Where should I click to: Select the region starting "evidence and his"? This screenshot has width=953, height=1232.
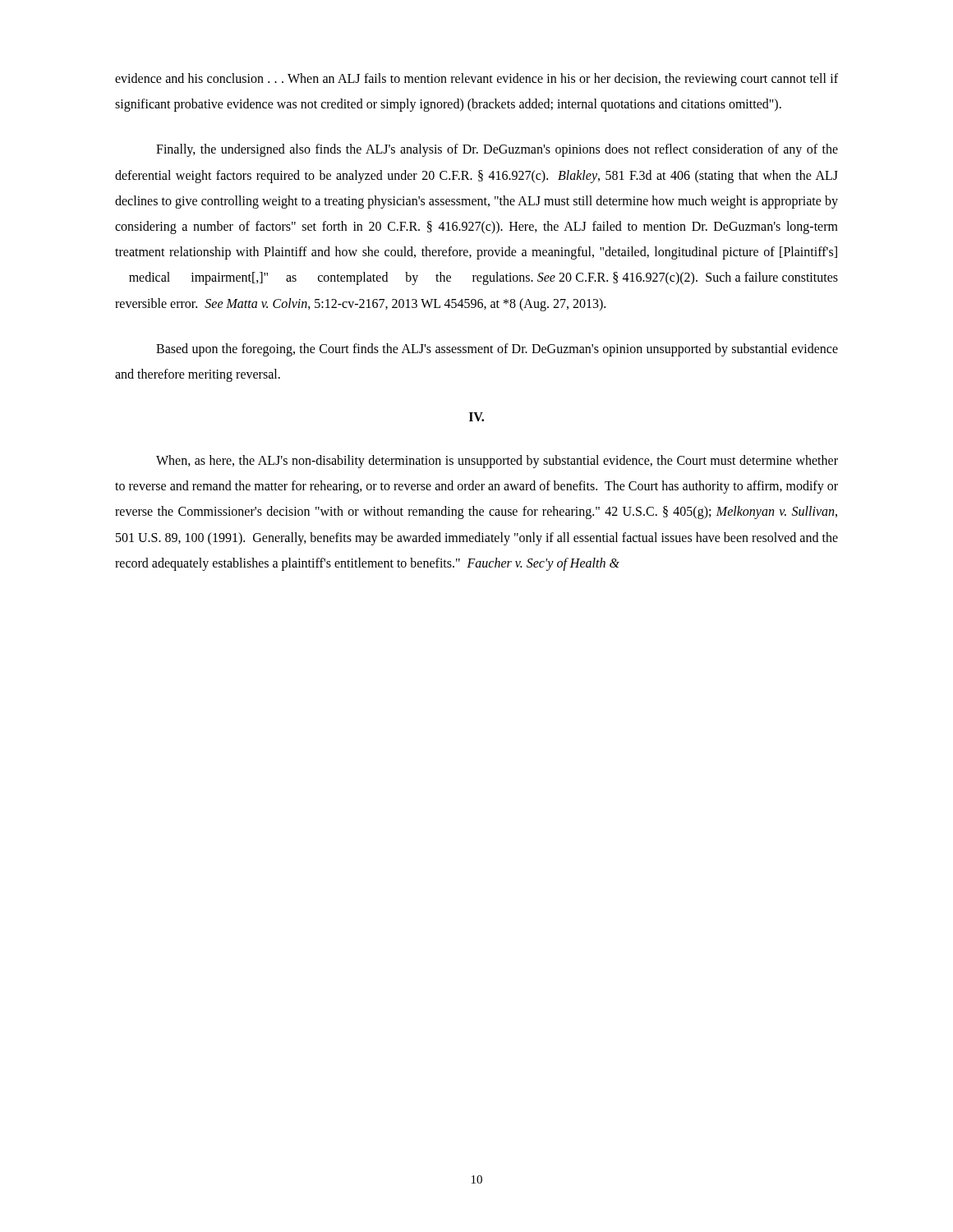click(x=476, y=91)
